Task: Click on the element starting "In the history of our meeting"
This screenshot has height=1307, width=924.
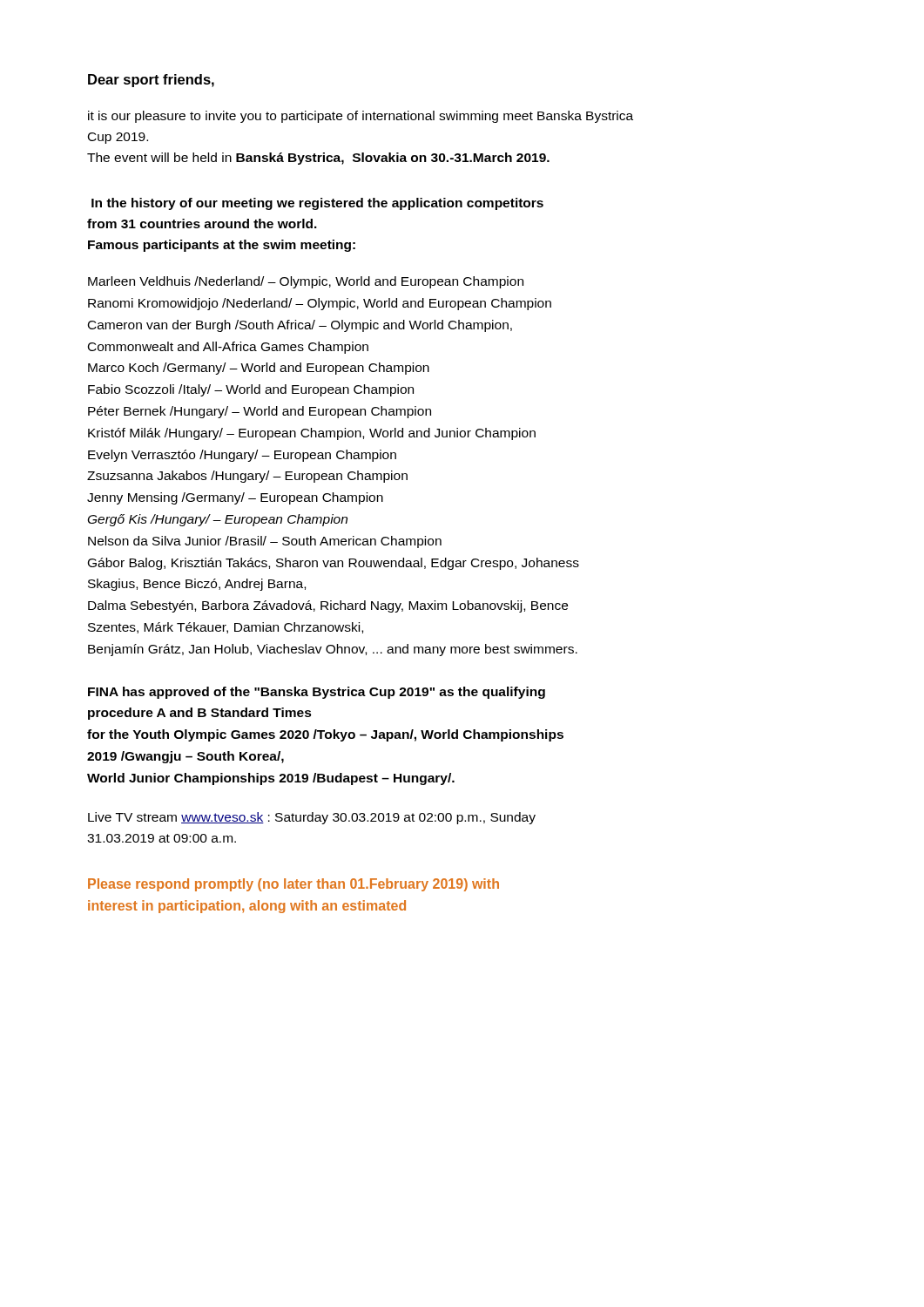Action: (315, 224)
